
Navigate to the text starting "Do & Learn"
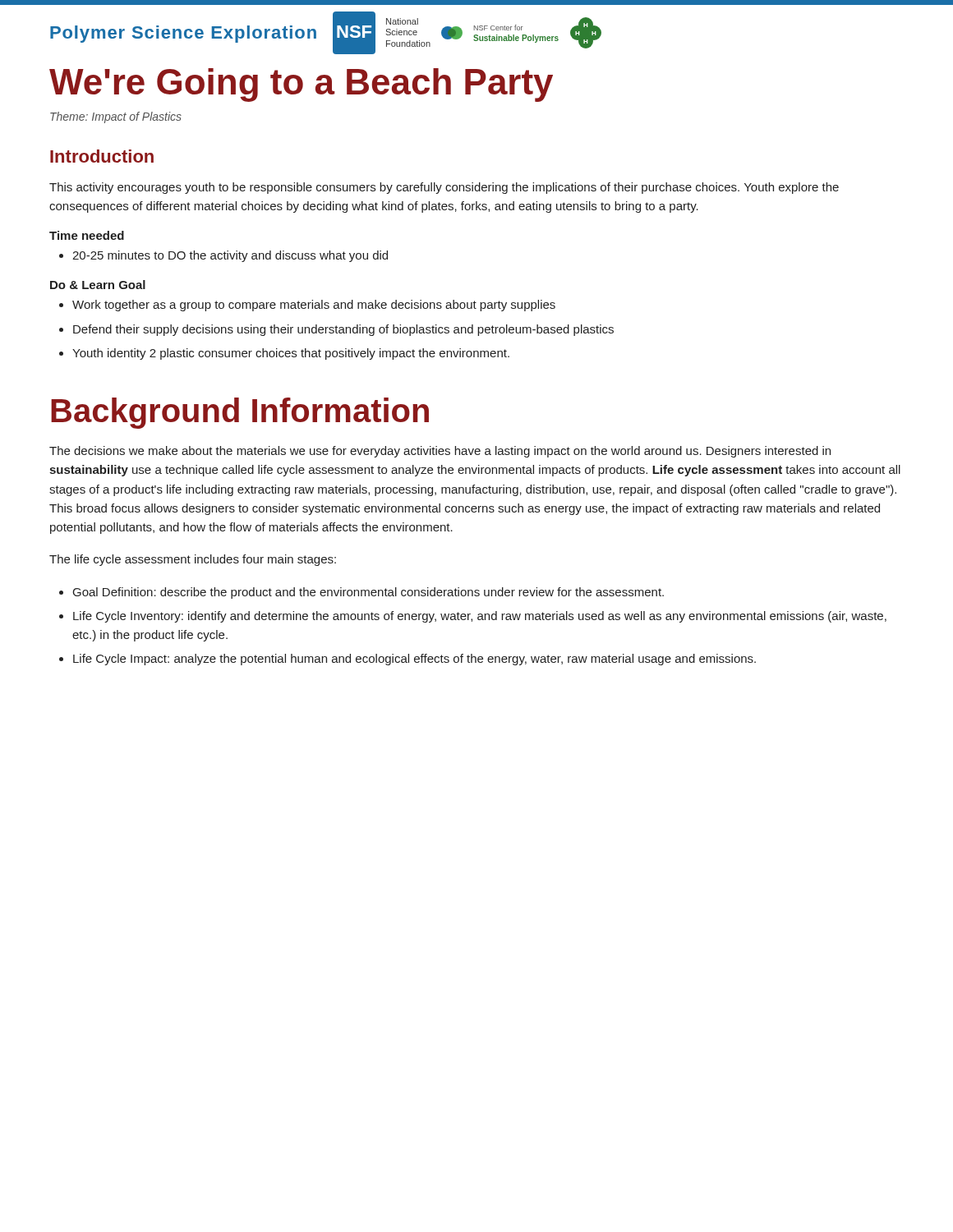tap(98, 285)
